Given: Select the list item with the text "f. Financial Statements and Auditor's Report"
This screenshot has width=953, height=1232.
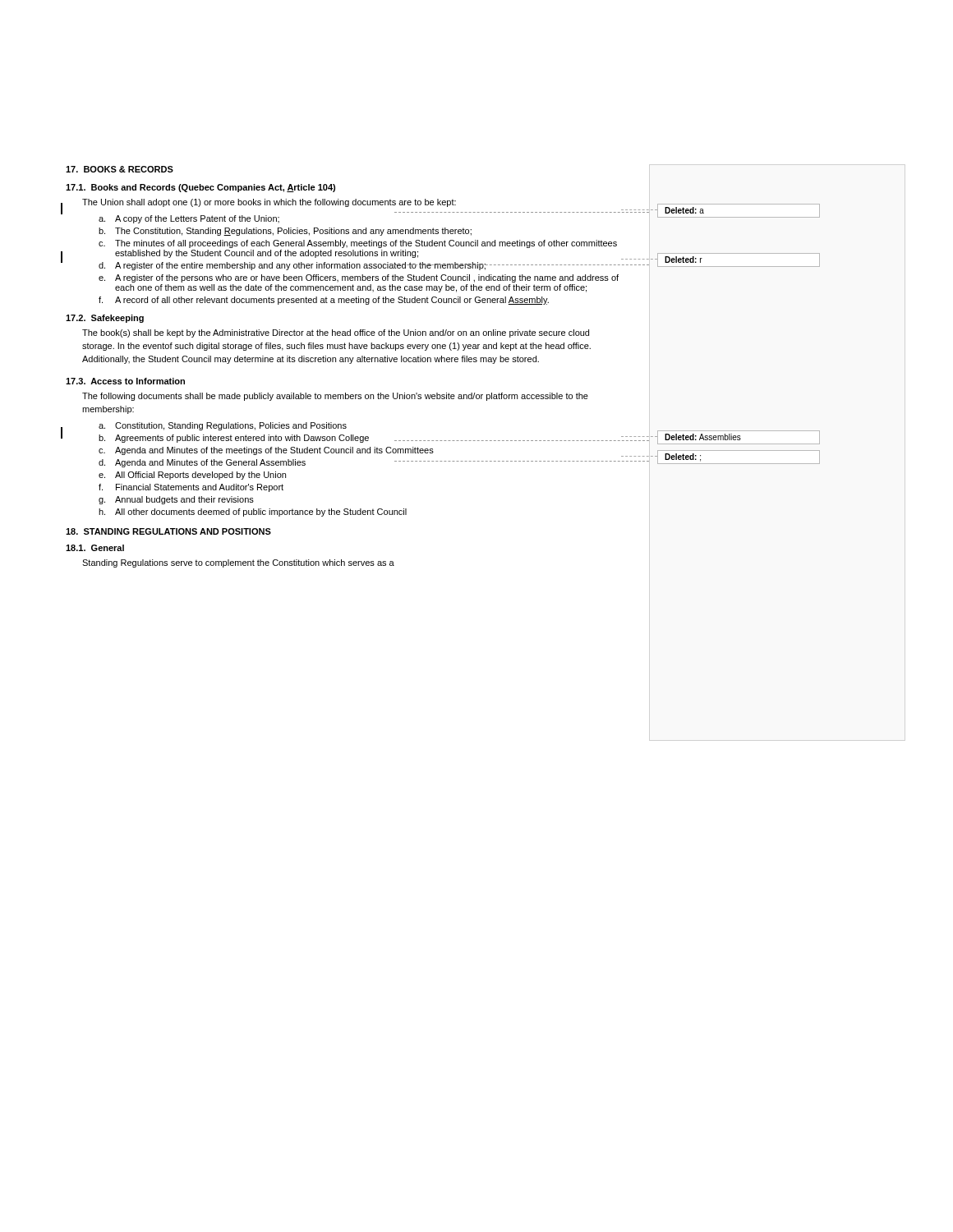Looking at the screenshot, I should (x=191, y=487).
